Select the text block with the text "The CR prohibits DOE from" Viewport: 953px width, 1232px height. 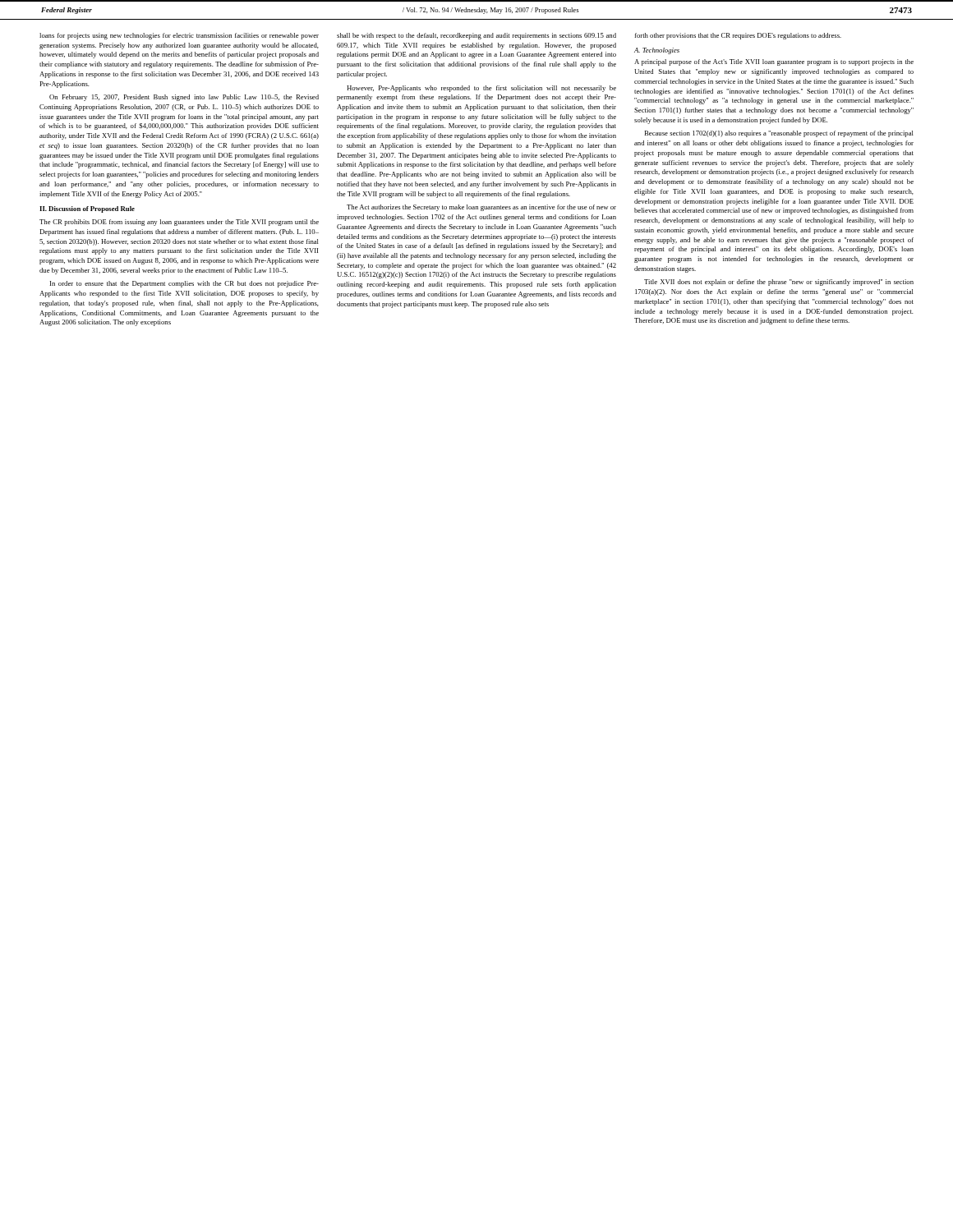[179, 273]
